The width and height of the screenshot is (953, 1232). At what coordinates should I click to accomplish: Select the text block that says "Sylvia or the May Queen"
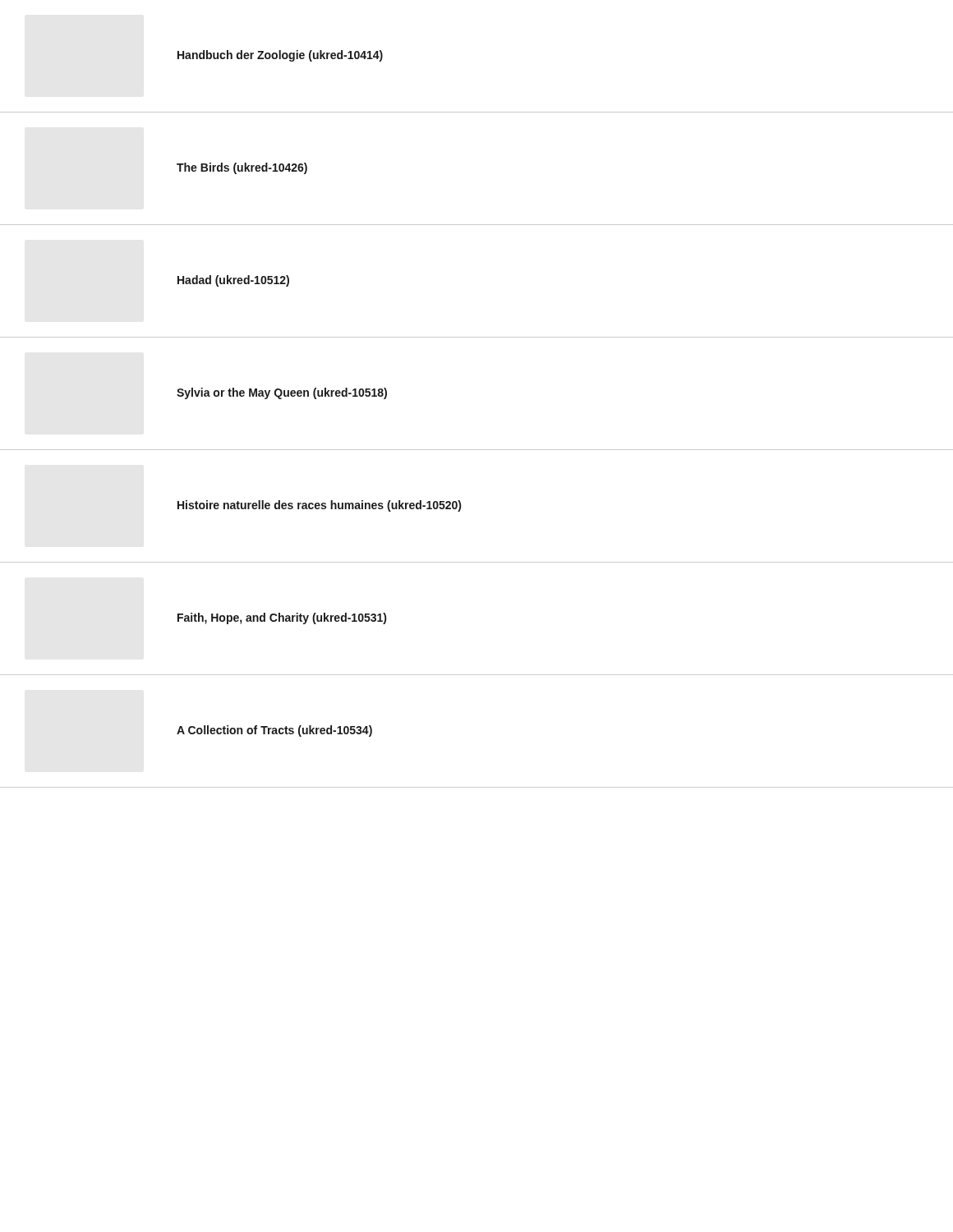[282, 393]
